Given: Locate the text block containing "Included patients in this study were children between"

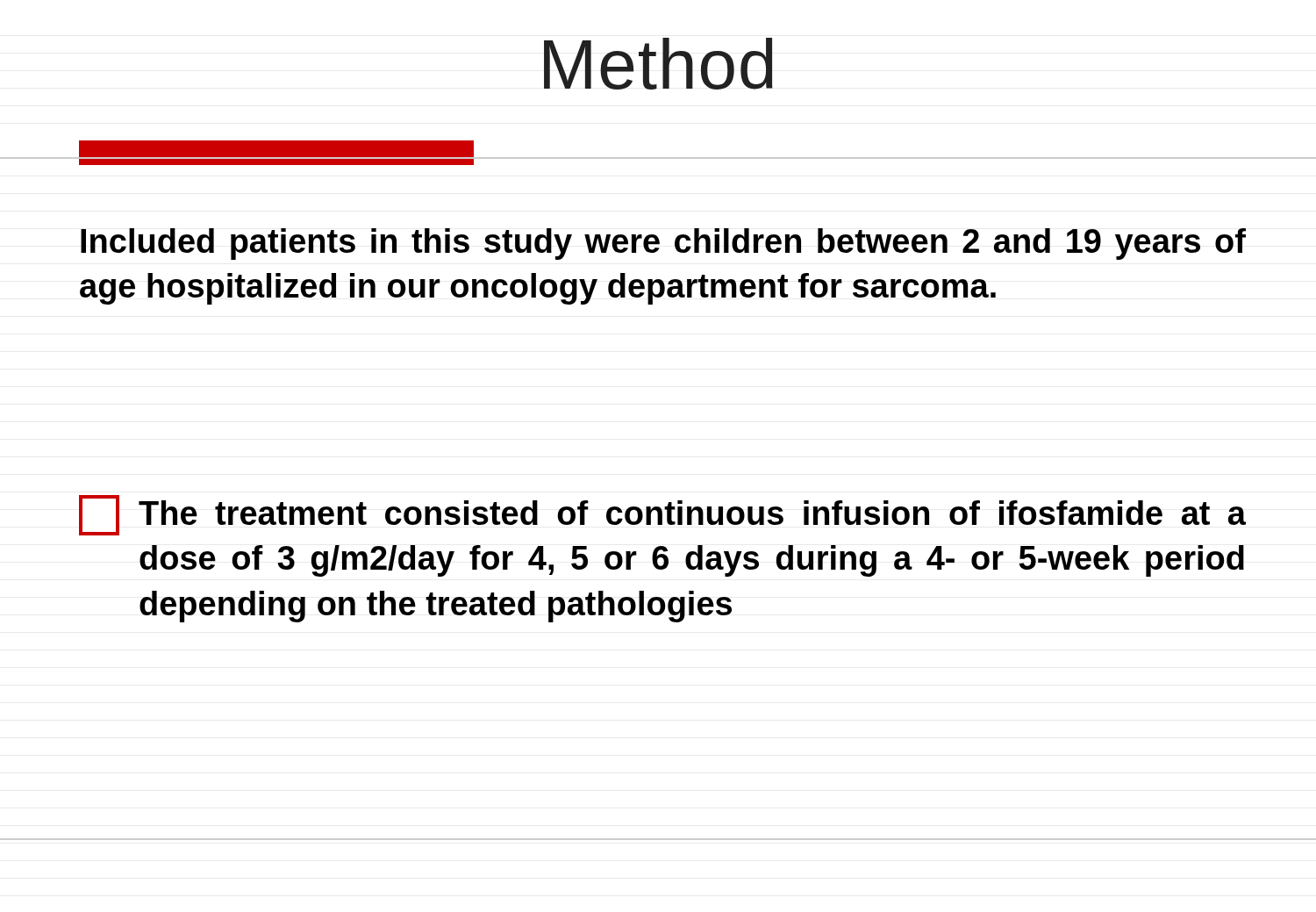Looking at the screenshot, I should pyautogui.click(x=662, y=264).
